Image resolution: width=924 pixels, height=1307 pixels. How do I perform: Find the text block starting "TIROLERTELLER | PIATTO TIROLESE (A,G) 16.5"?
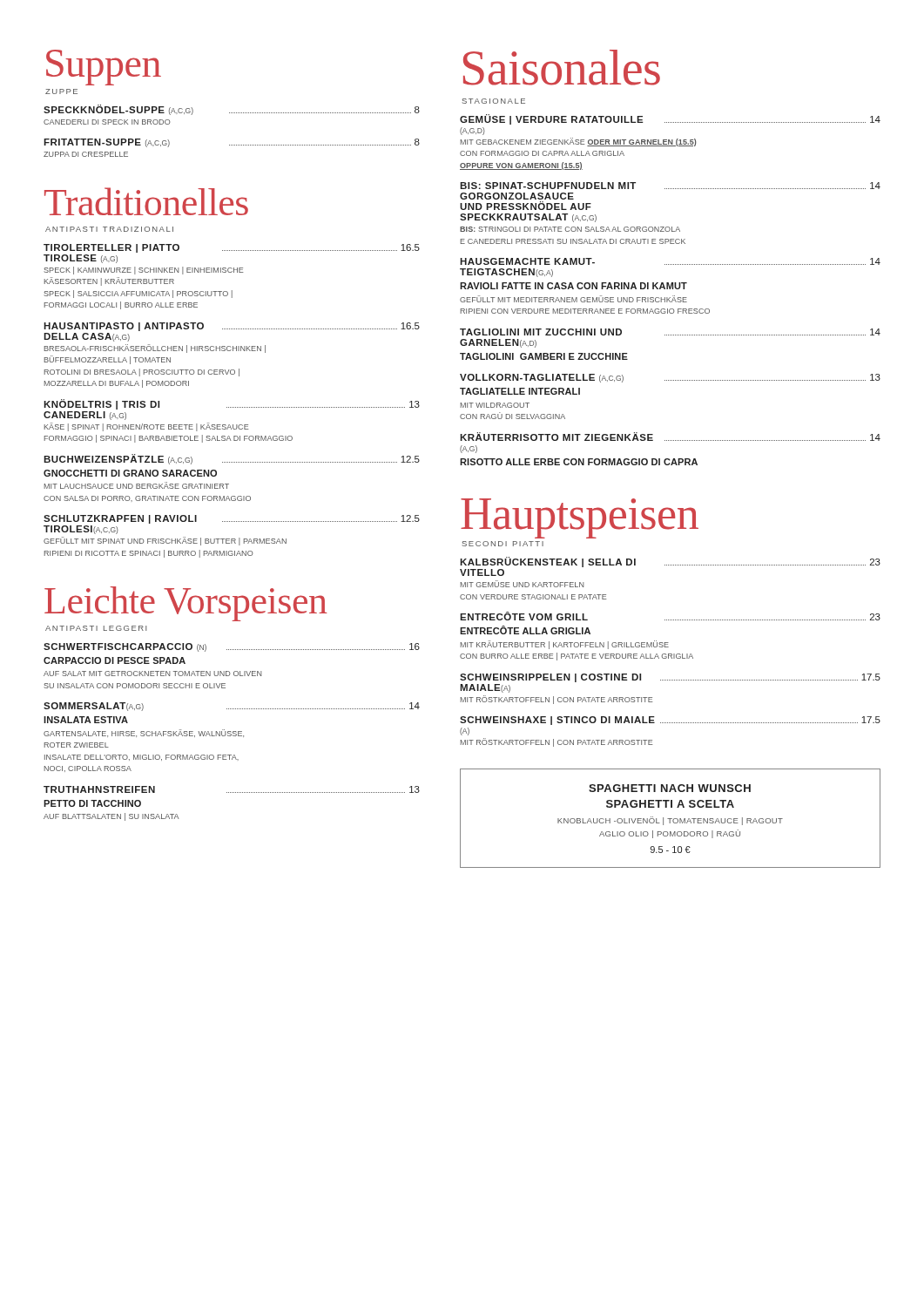coord(232,277)
